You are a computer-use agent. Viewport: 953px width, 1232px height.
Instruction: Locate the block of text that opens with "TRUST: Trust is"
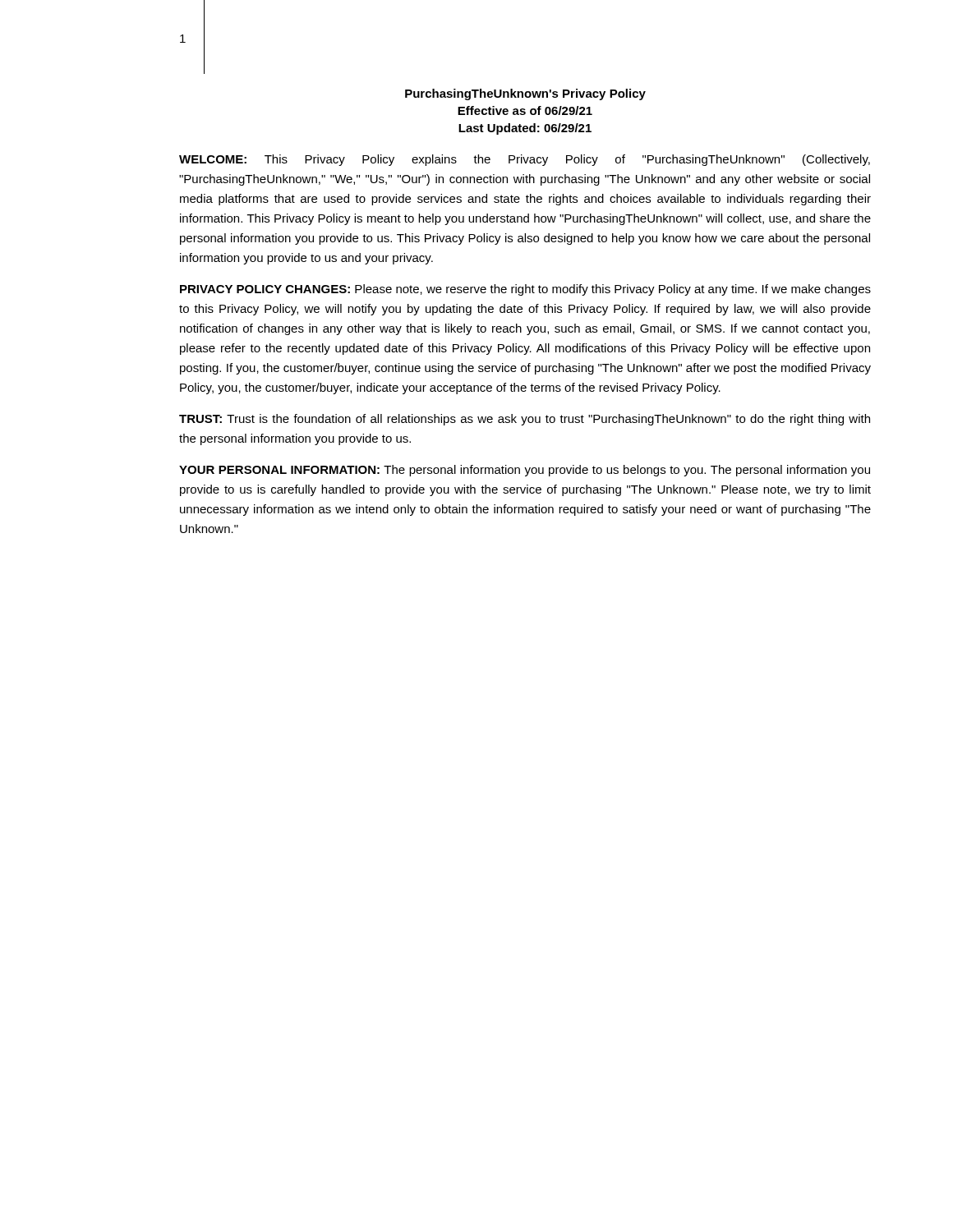(525, 428)
